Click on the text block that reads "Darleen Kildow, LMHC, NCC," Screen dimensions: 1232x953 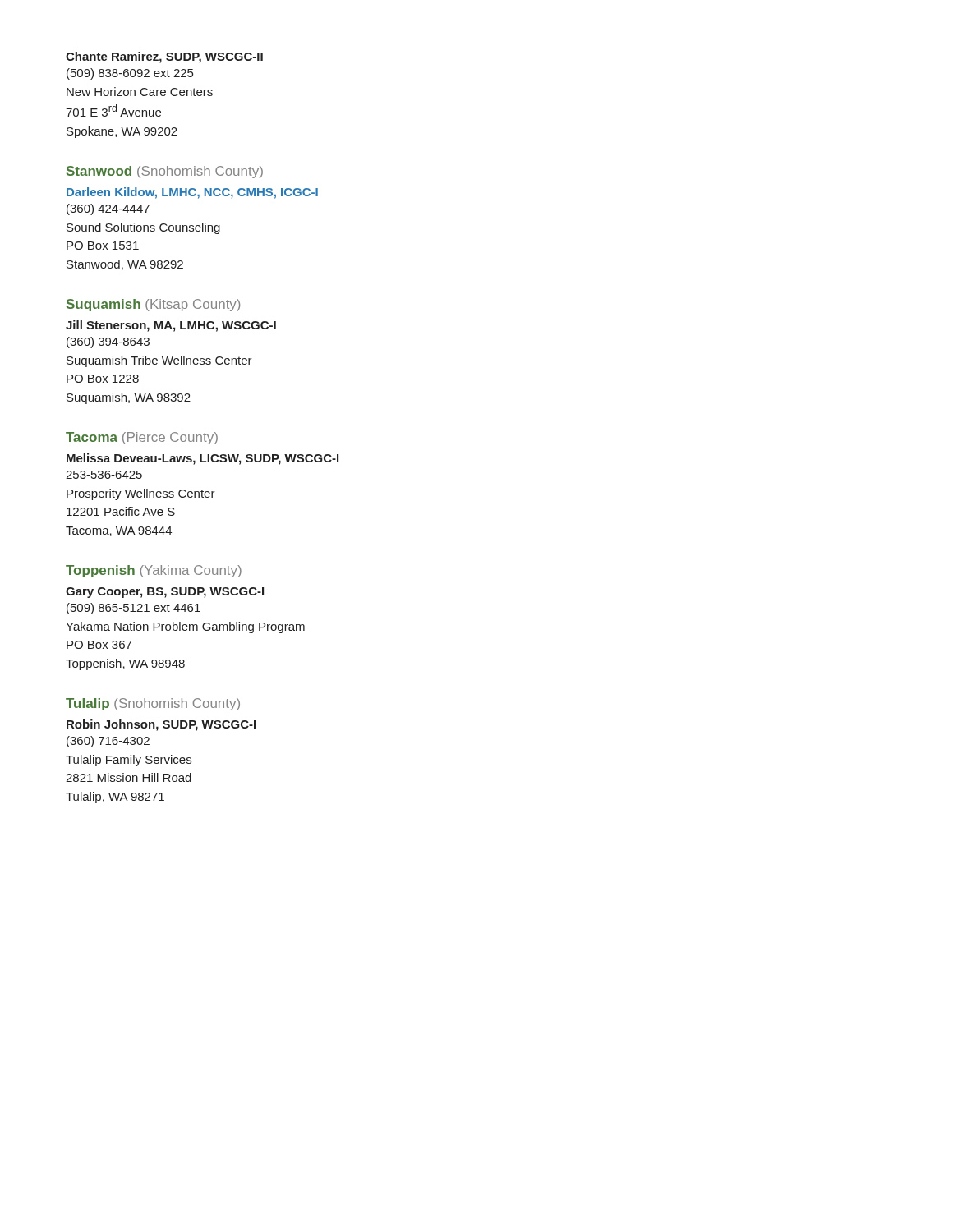click(x=192, y=193)
